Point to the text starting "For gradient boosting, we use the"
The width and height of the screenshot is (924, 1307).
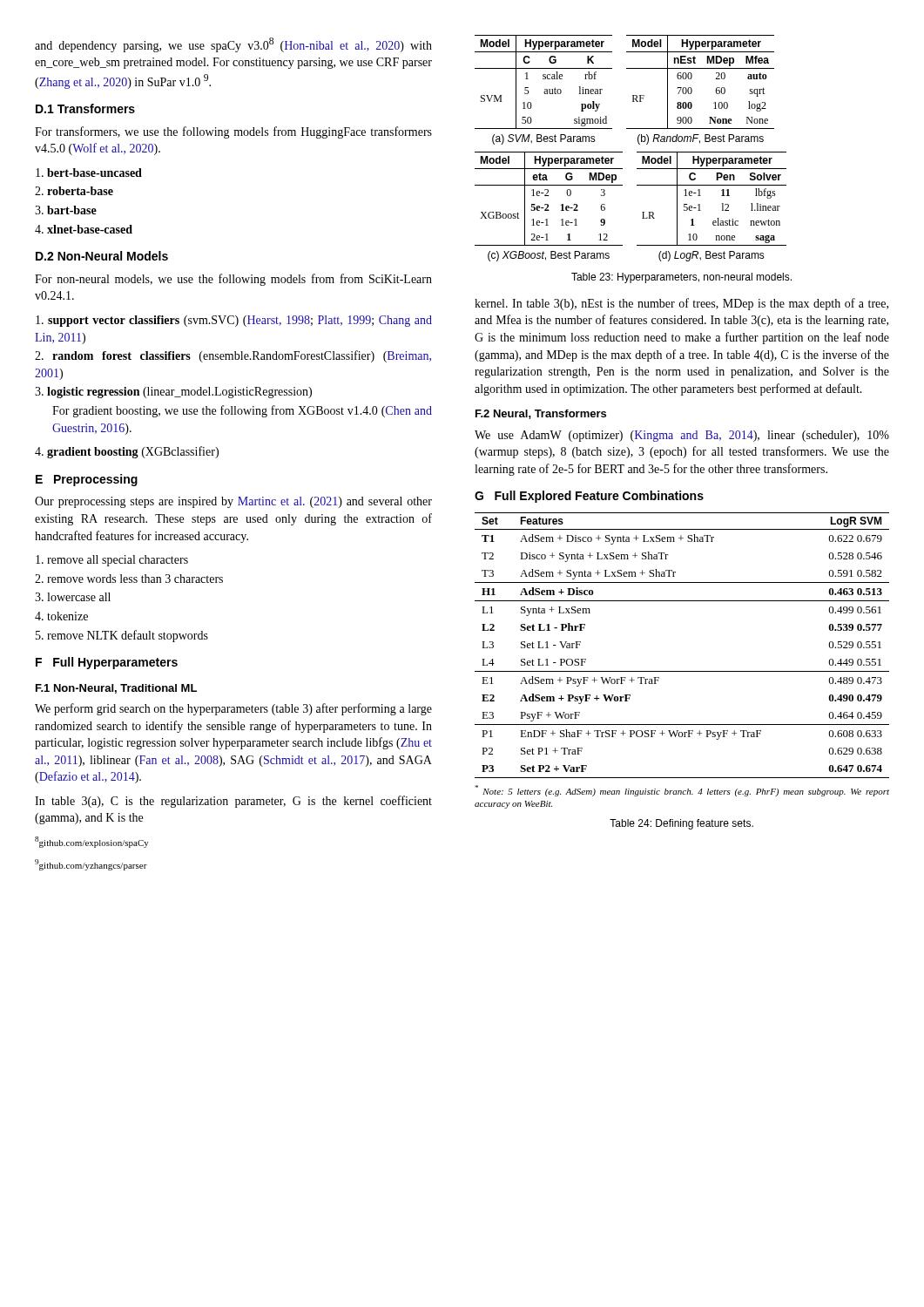(242, 420)
